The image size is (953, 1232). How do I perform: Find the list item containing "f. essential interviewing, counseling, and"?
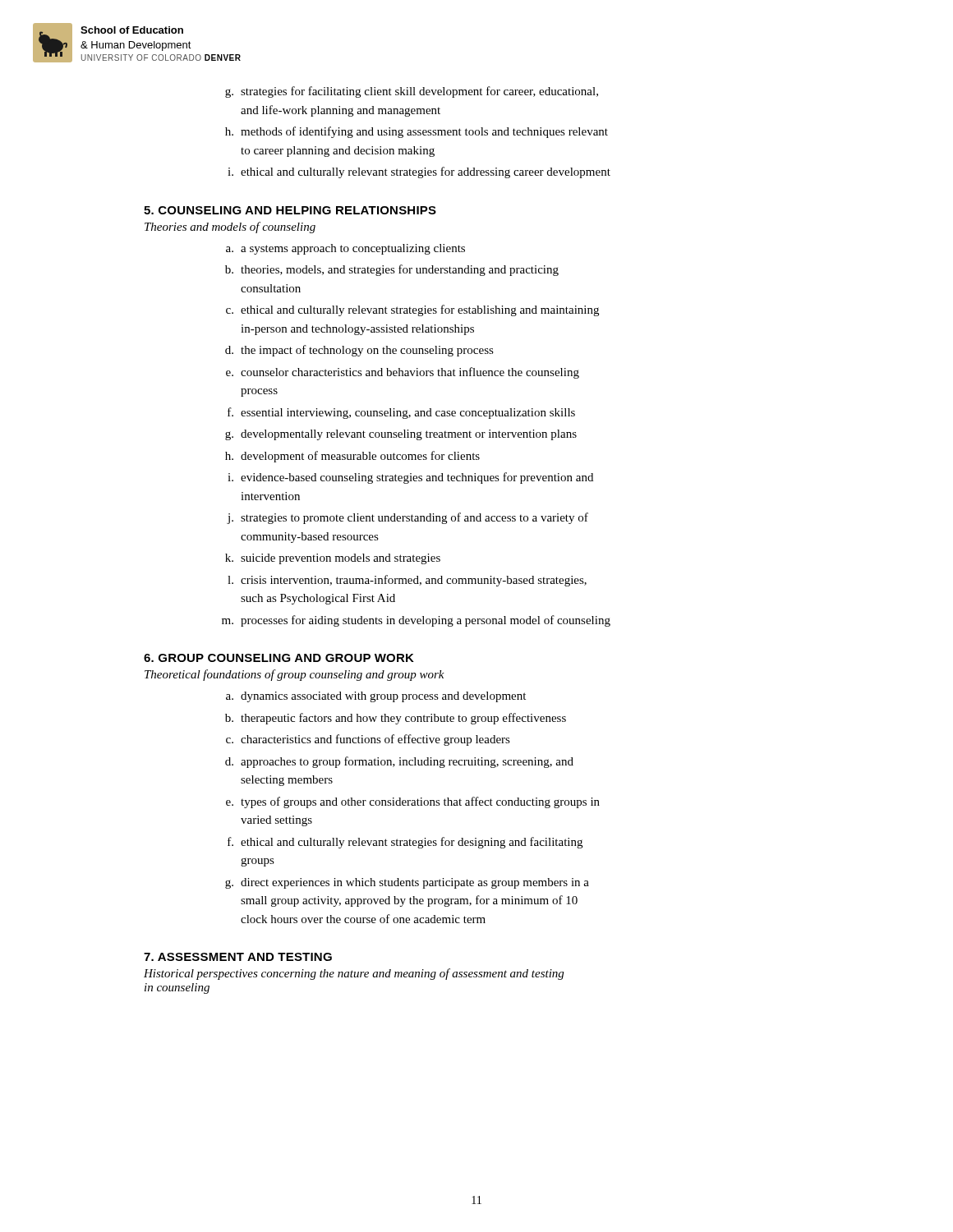tap(548, 412)
